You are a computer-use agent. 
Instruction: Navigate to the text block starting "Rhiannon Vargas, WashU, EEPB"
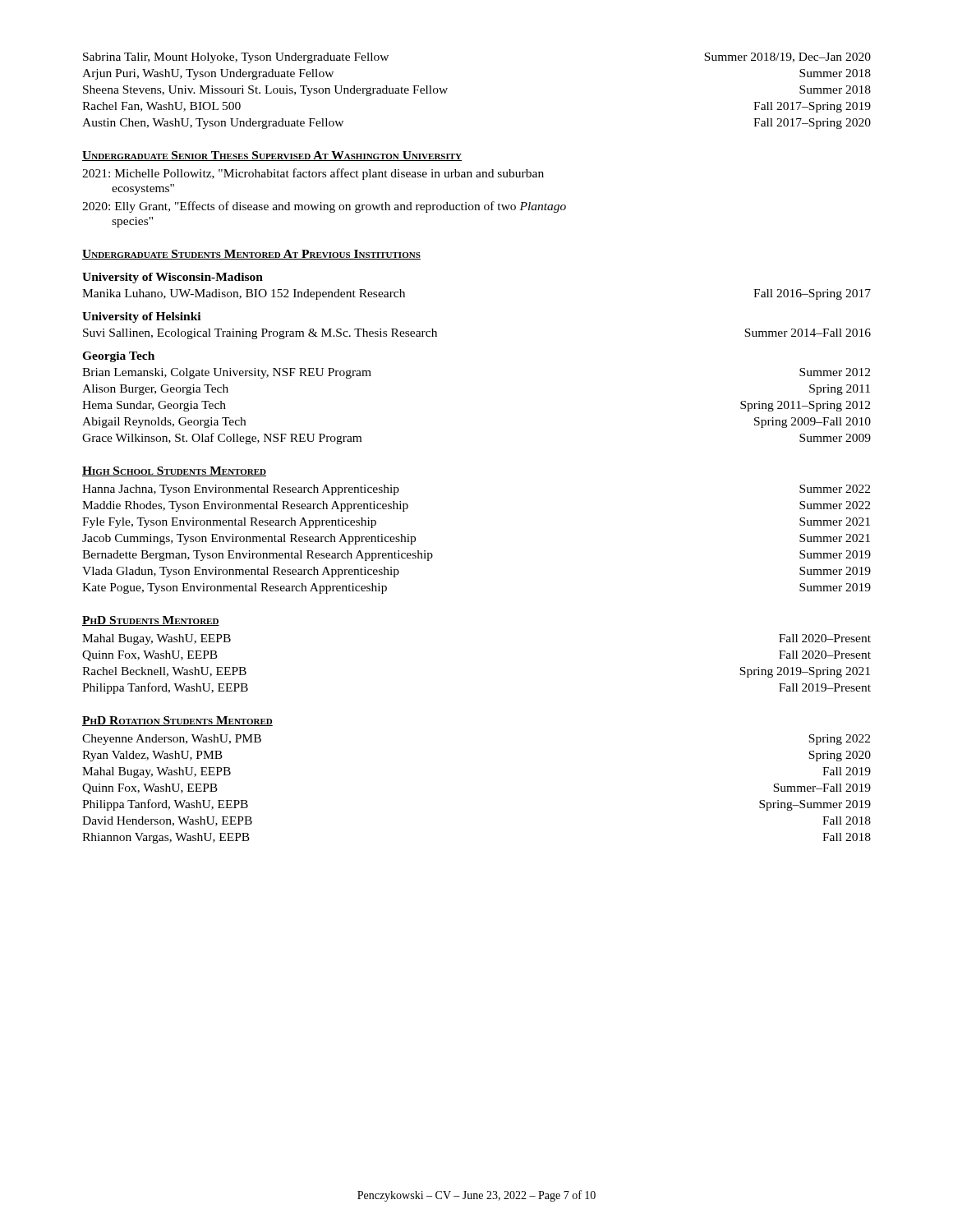[x=159, y=839]
